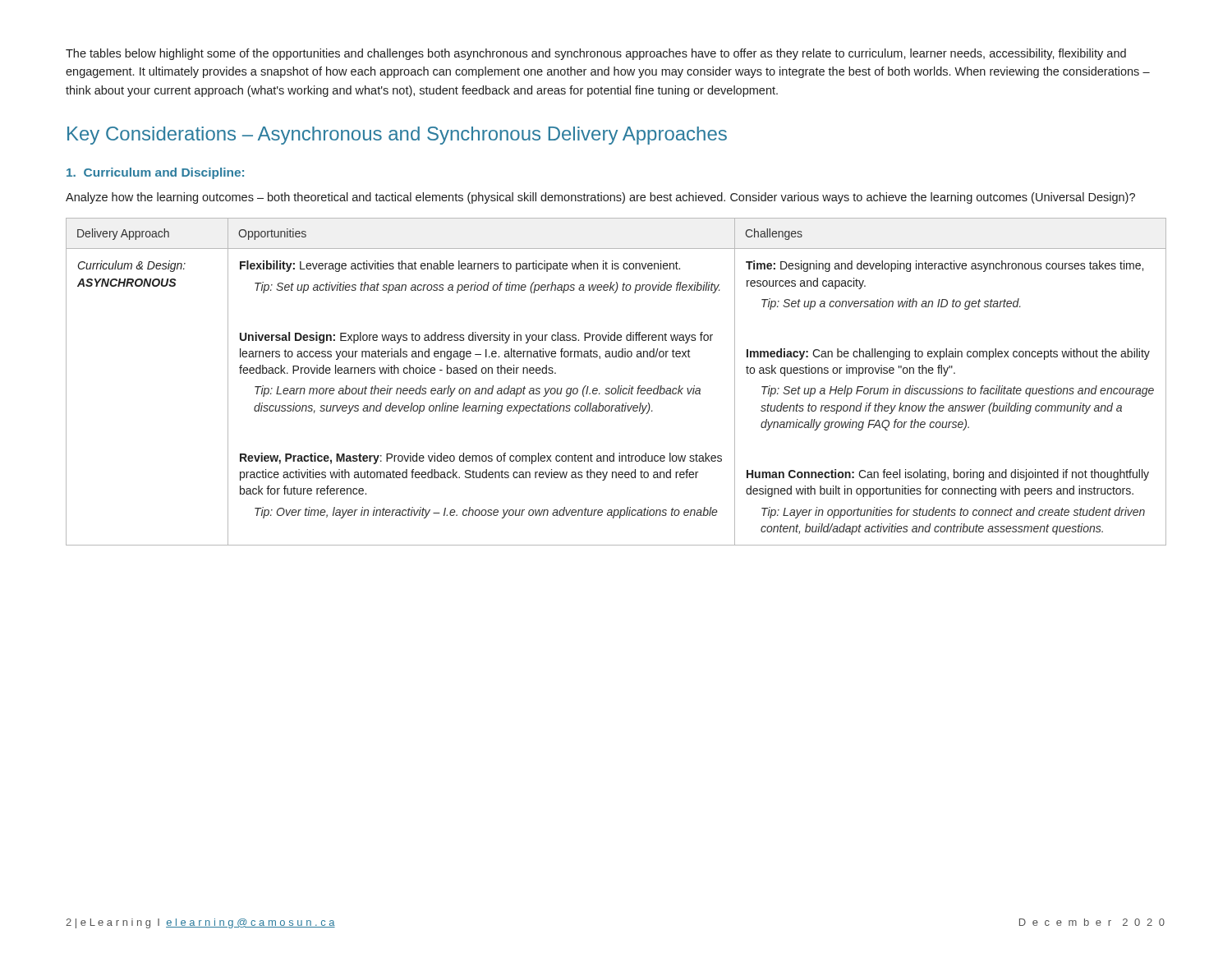Select a table
This screenshot has height=953, width=1232.
pyautogui.click(x=616, y=382)
